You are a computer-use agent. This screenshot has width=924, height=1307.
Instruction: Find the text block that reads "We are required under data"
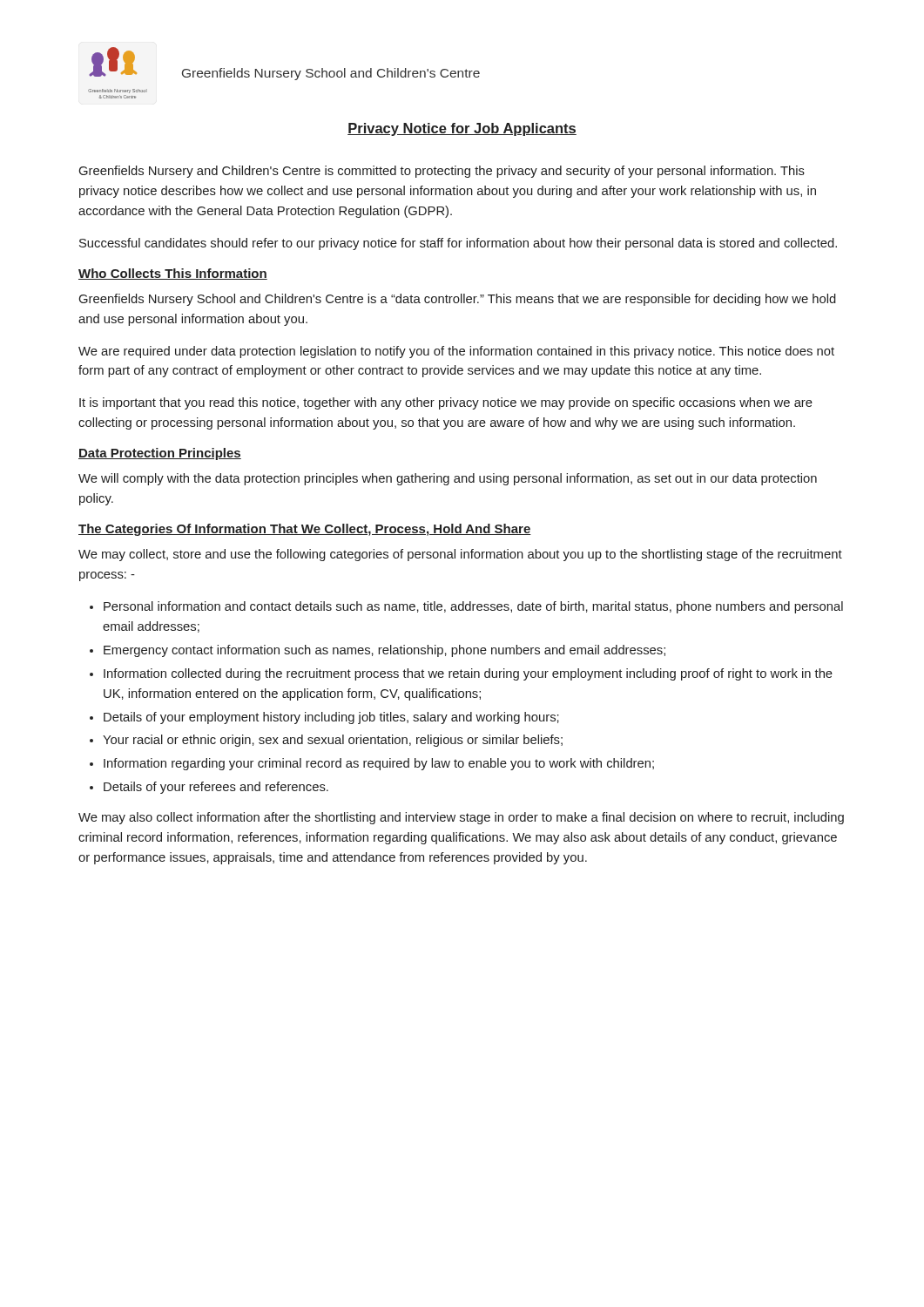point(456,361)
